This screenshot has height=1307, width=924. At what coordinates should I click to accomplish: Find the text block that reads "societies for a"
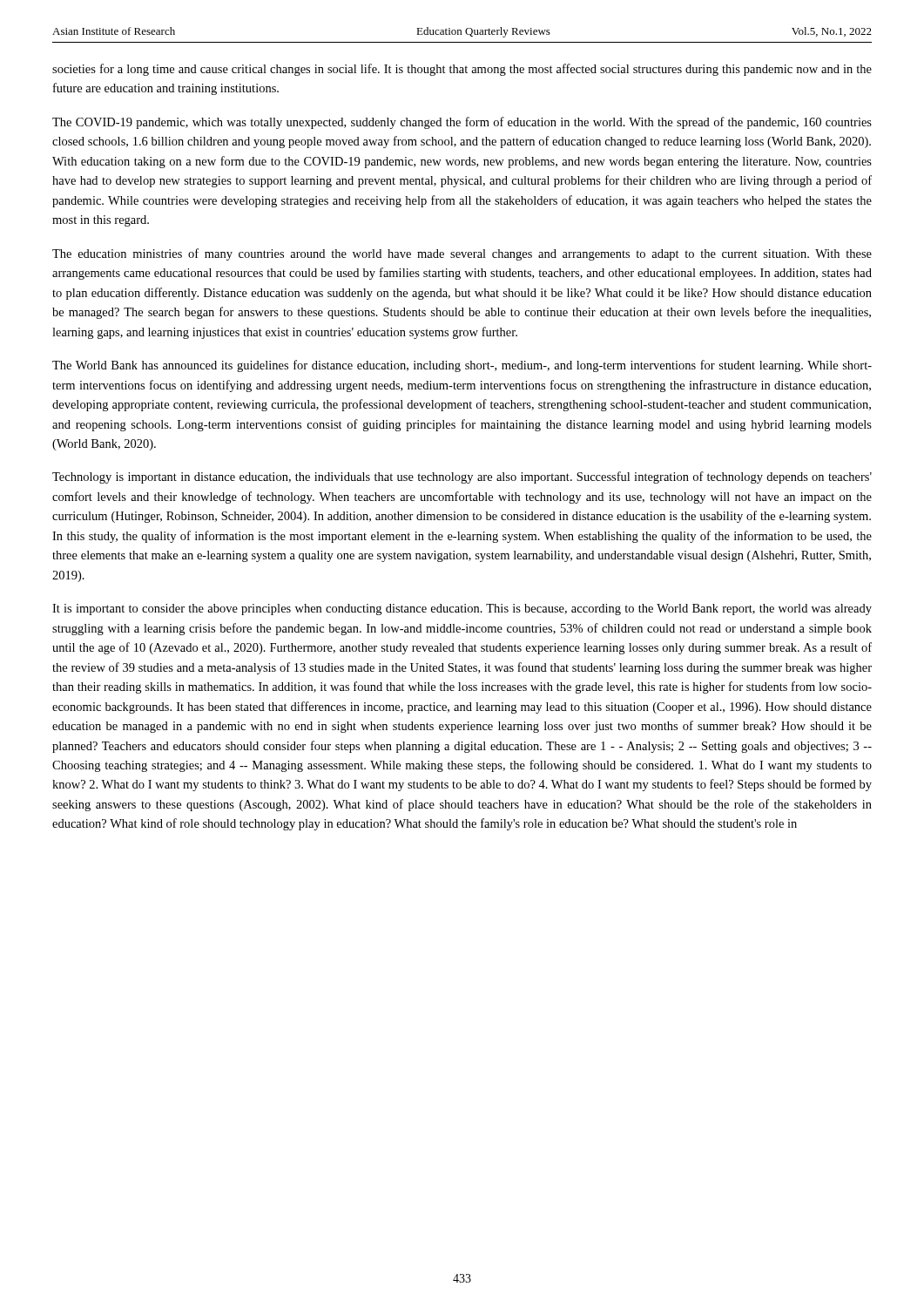462,79
